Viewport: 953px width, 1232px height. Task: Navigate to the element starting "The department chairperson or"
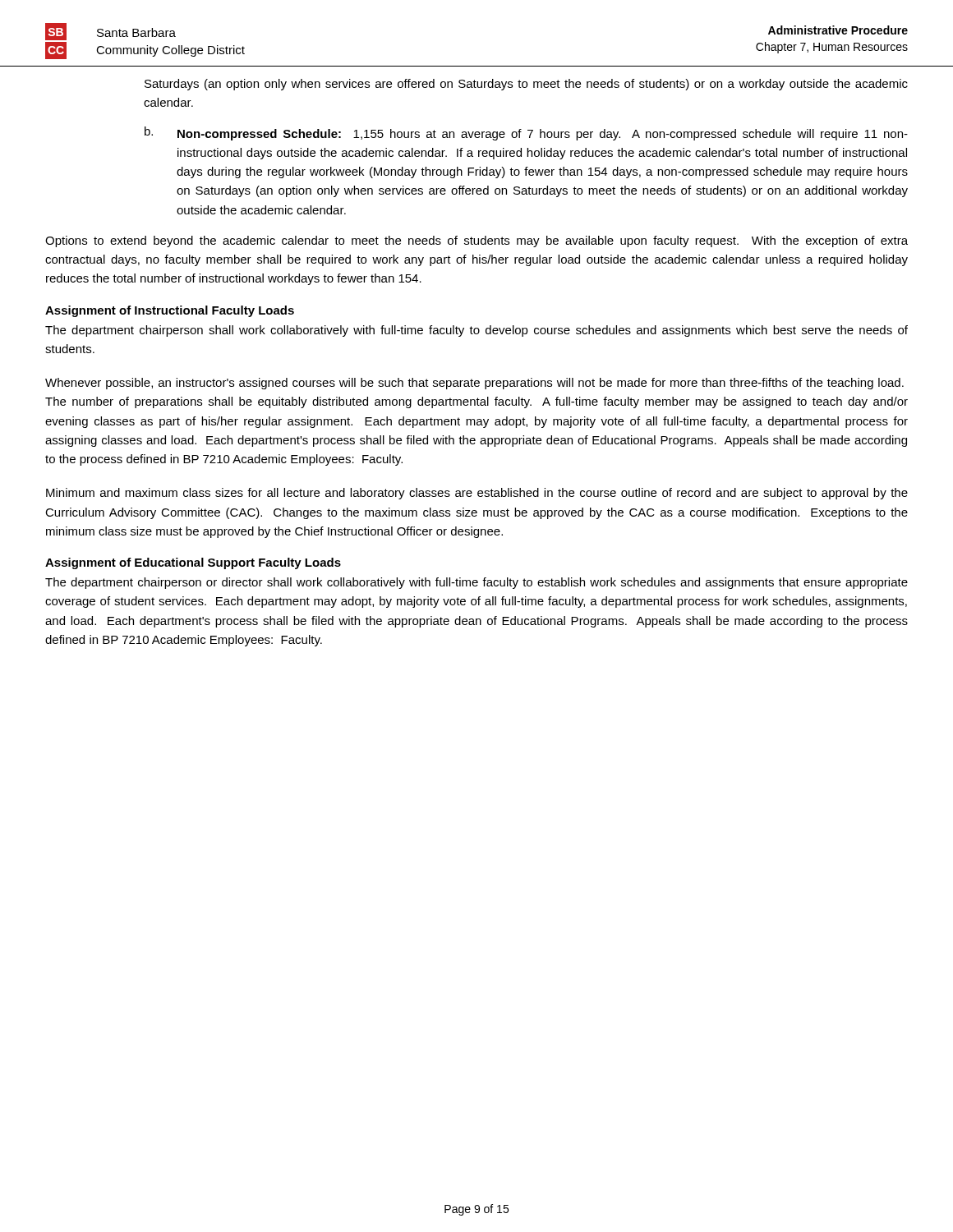click(476, 611)
